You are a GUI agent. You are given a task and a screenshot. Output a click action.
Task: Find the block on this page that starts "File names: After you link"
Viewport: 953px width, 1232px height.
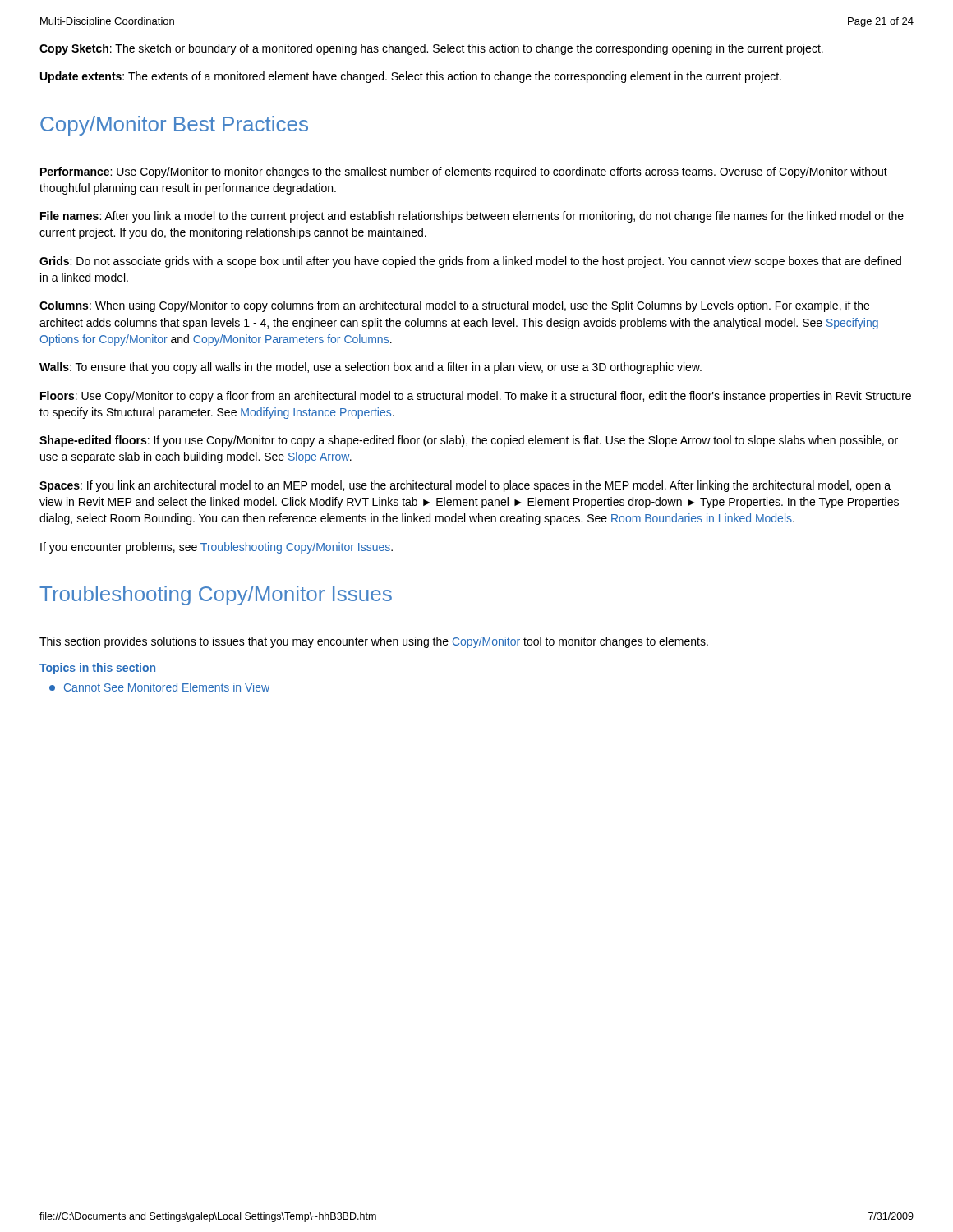coord(472,224)
